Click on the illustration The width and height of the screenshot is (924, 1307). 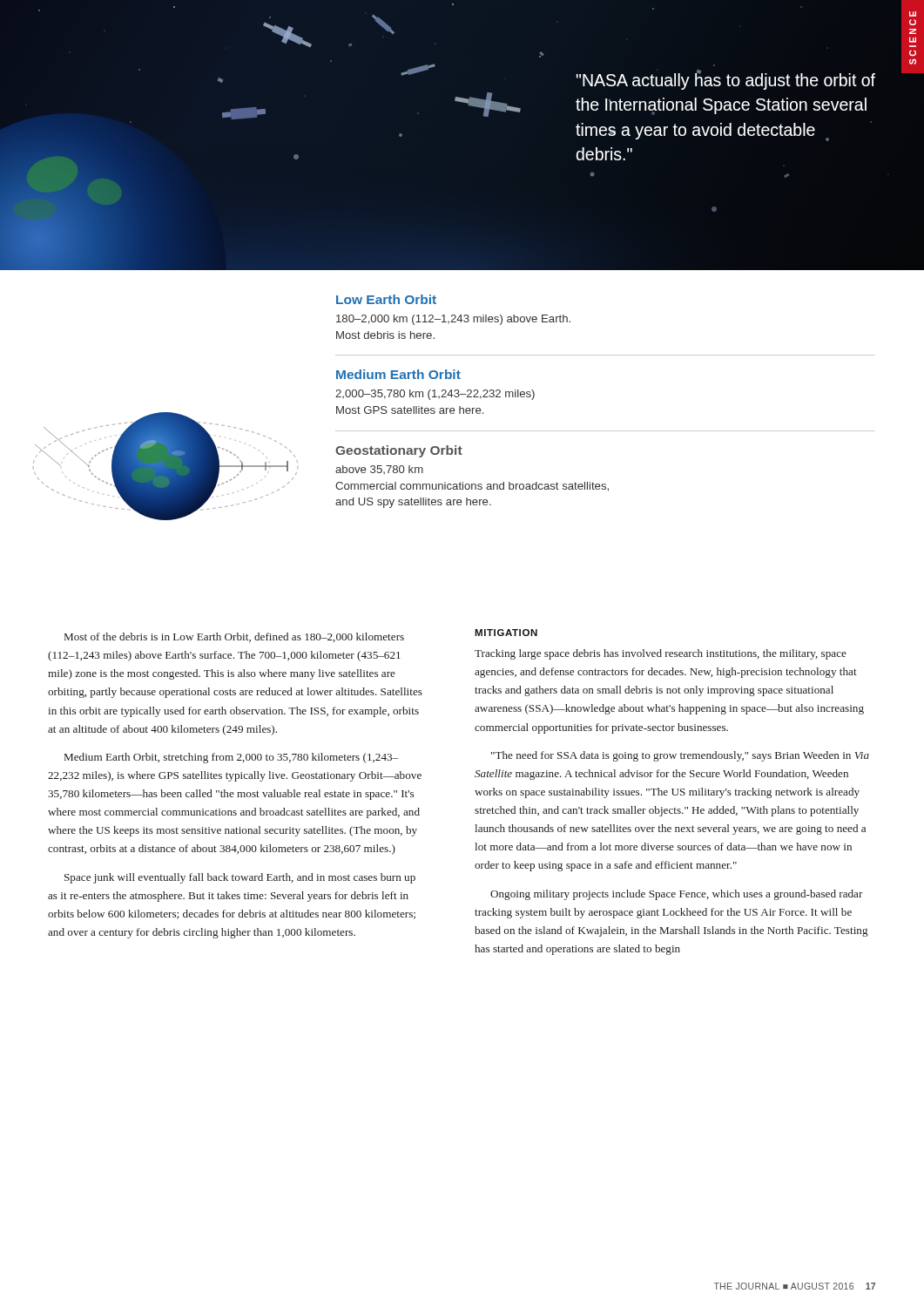coord(165,440)
